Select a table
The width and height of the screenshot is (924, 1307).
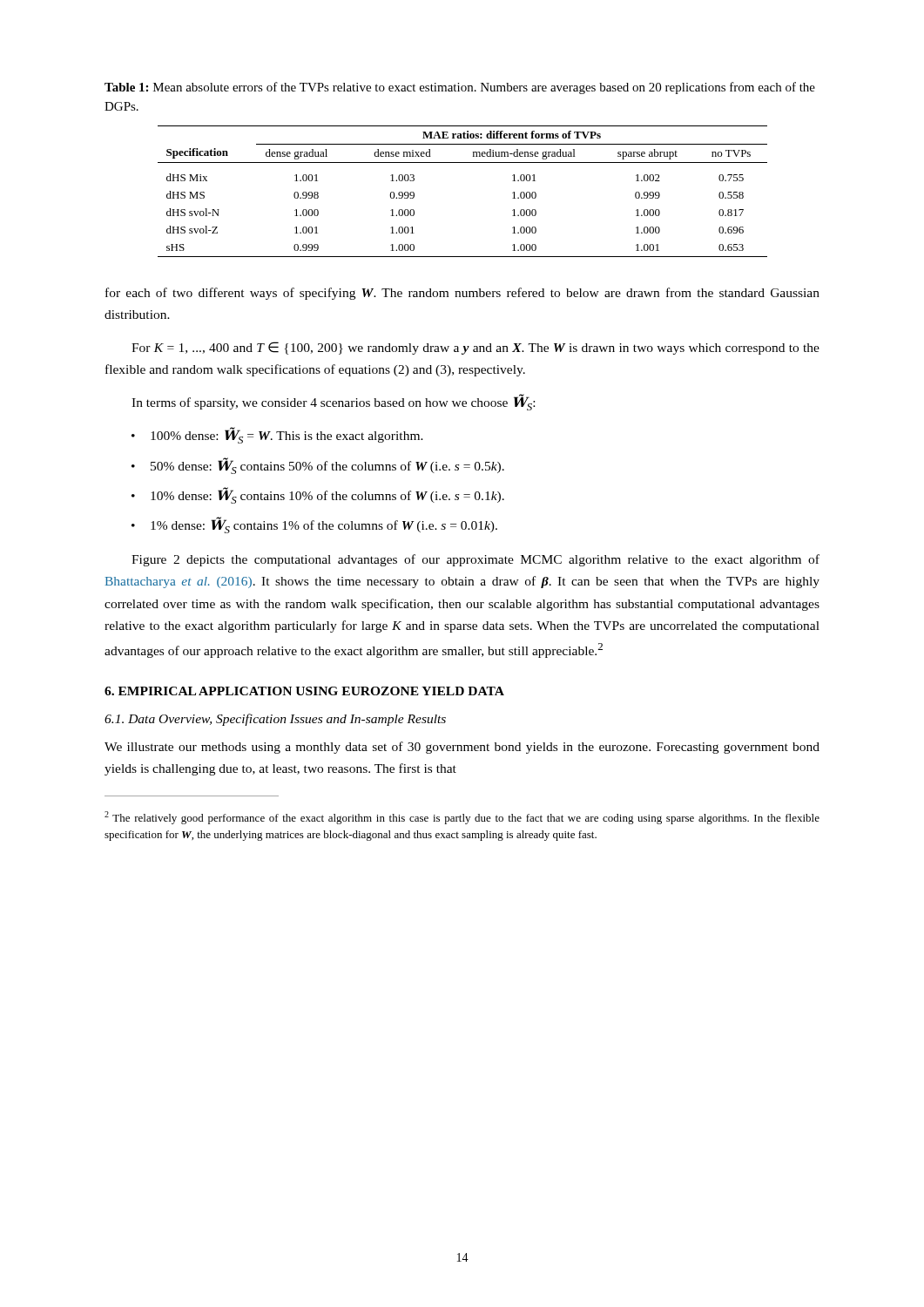pos(462,191)
